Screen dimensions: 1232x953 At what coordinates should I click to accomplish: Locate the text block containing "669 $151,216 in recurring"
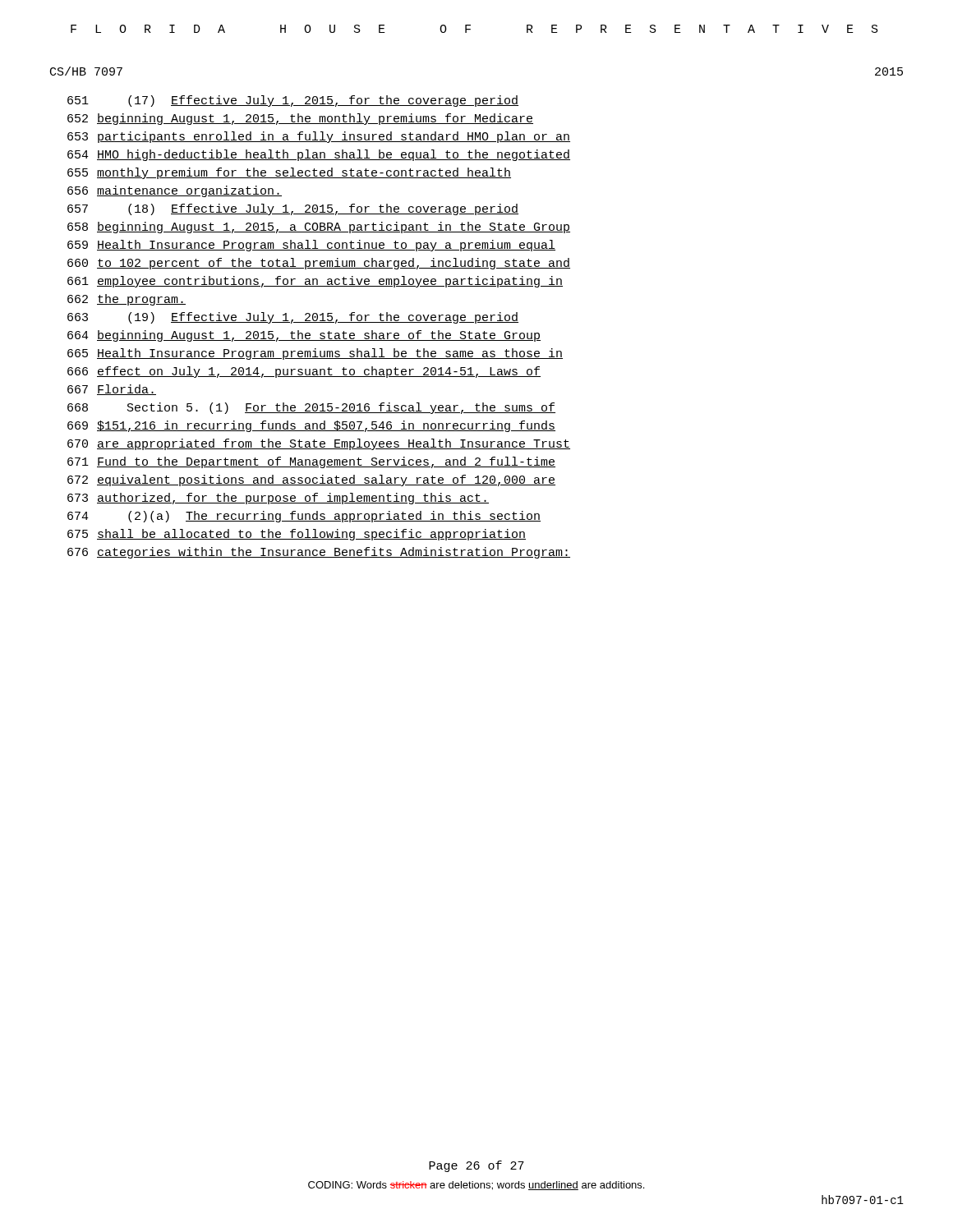pos(476,427)
